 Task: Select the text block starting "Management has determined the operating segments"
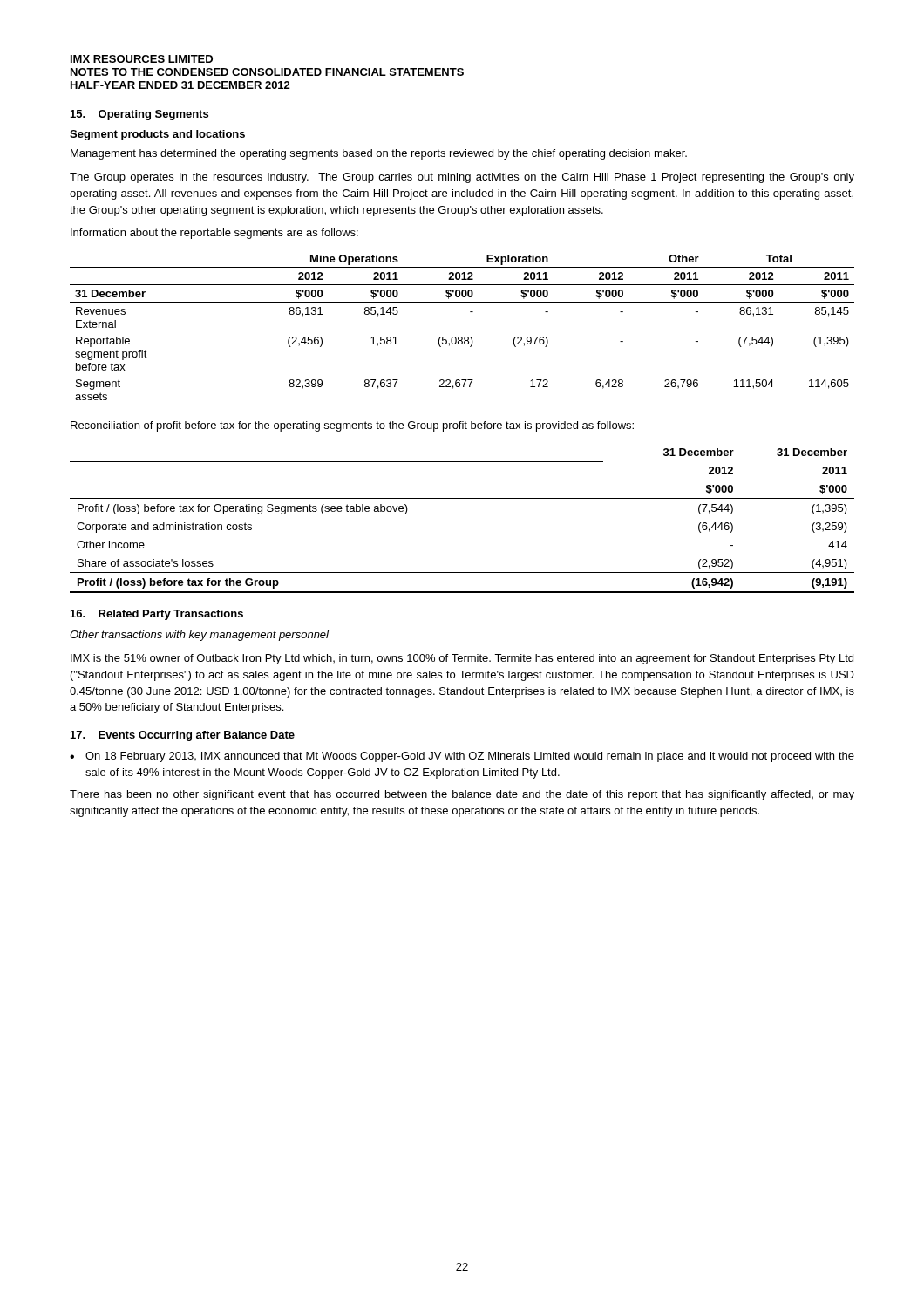coord(462,154)
